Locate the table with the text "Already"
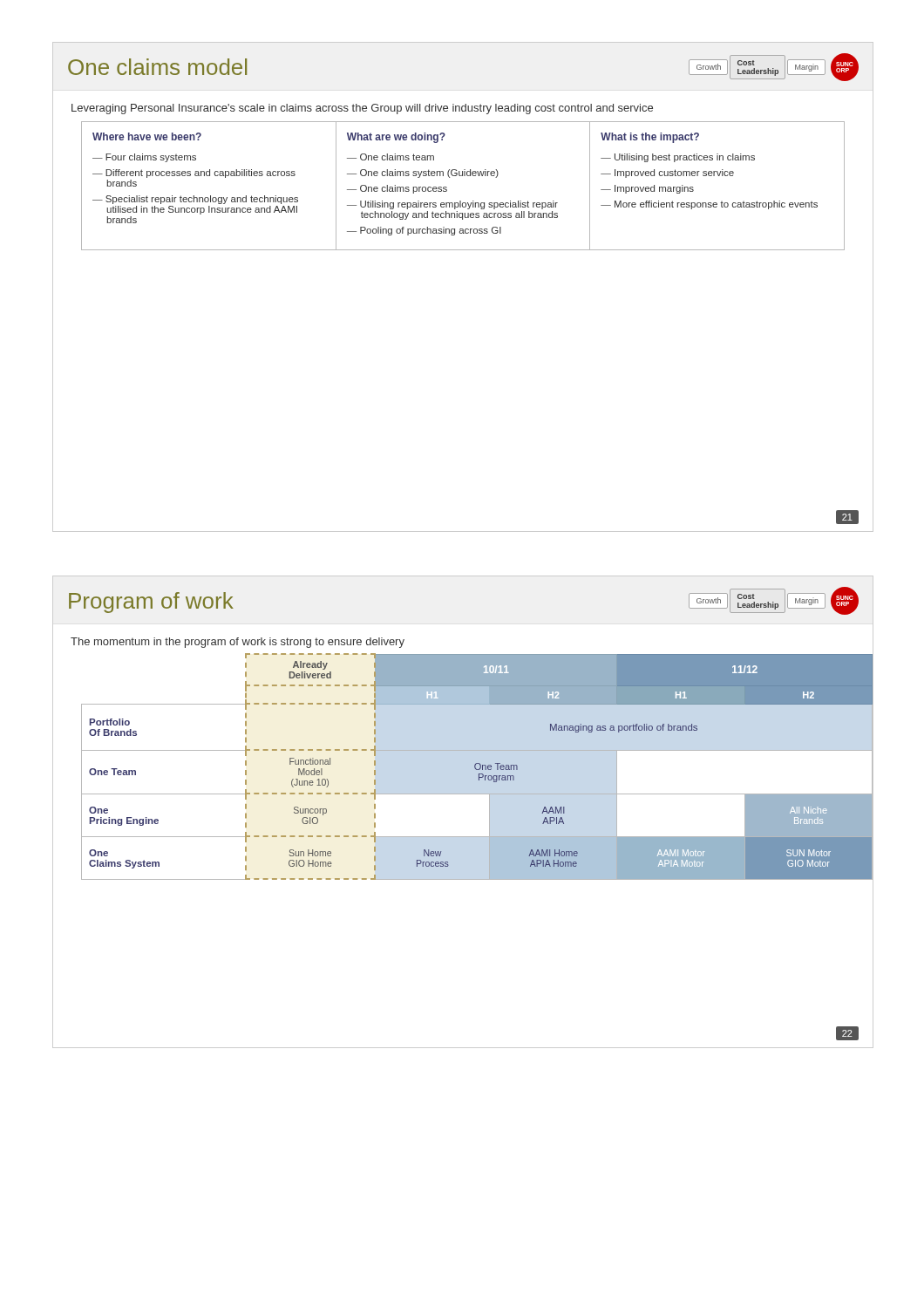 (x=463, y=766)
